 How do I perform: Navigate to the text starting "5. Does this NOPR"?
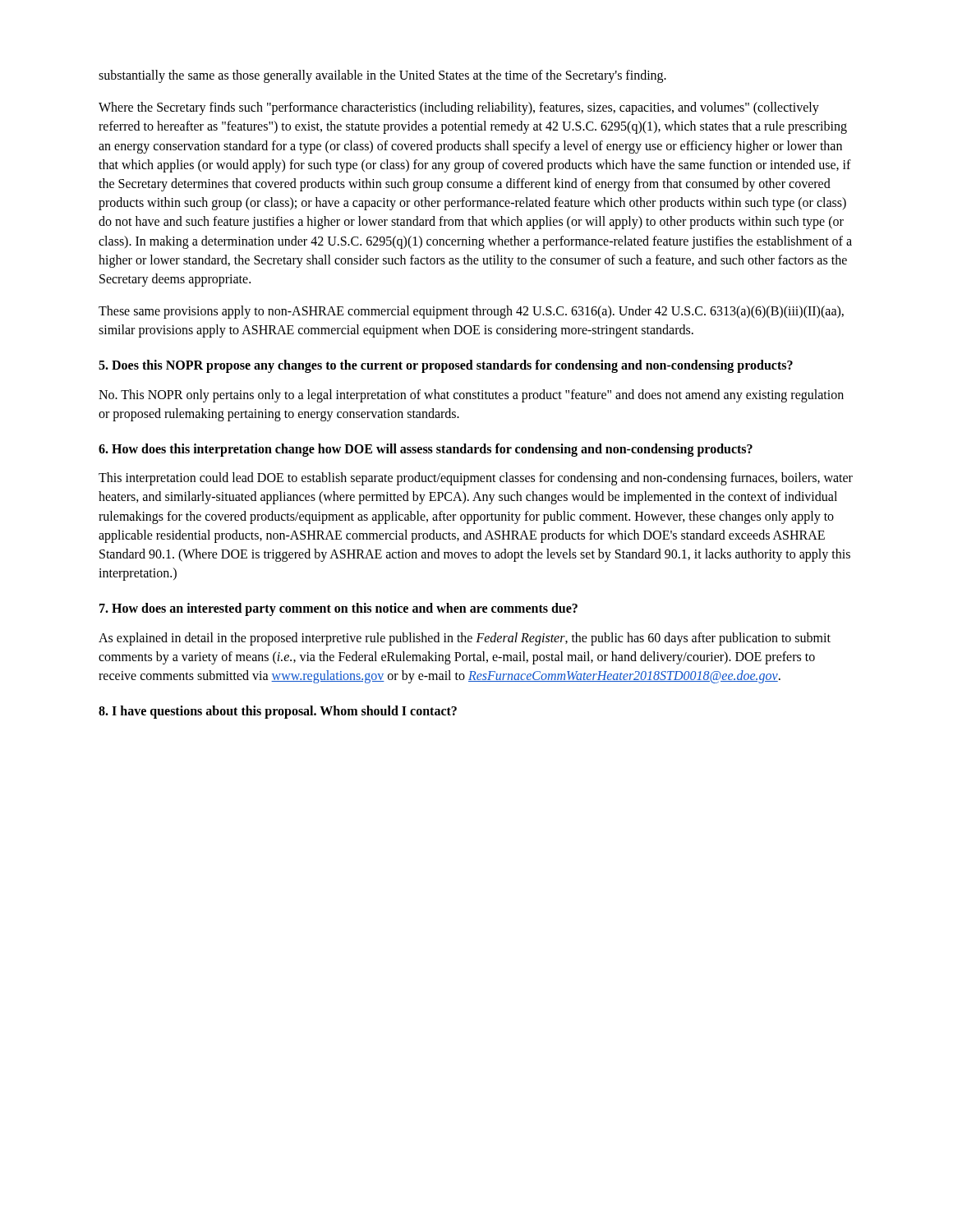click(x=446, y=365)
